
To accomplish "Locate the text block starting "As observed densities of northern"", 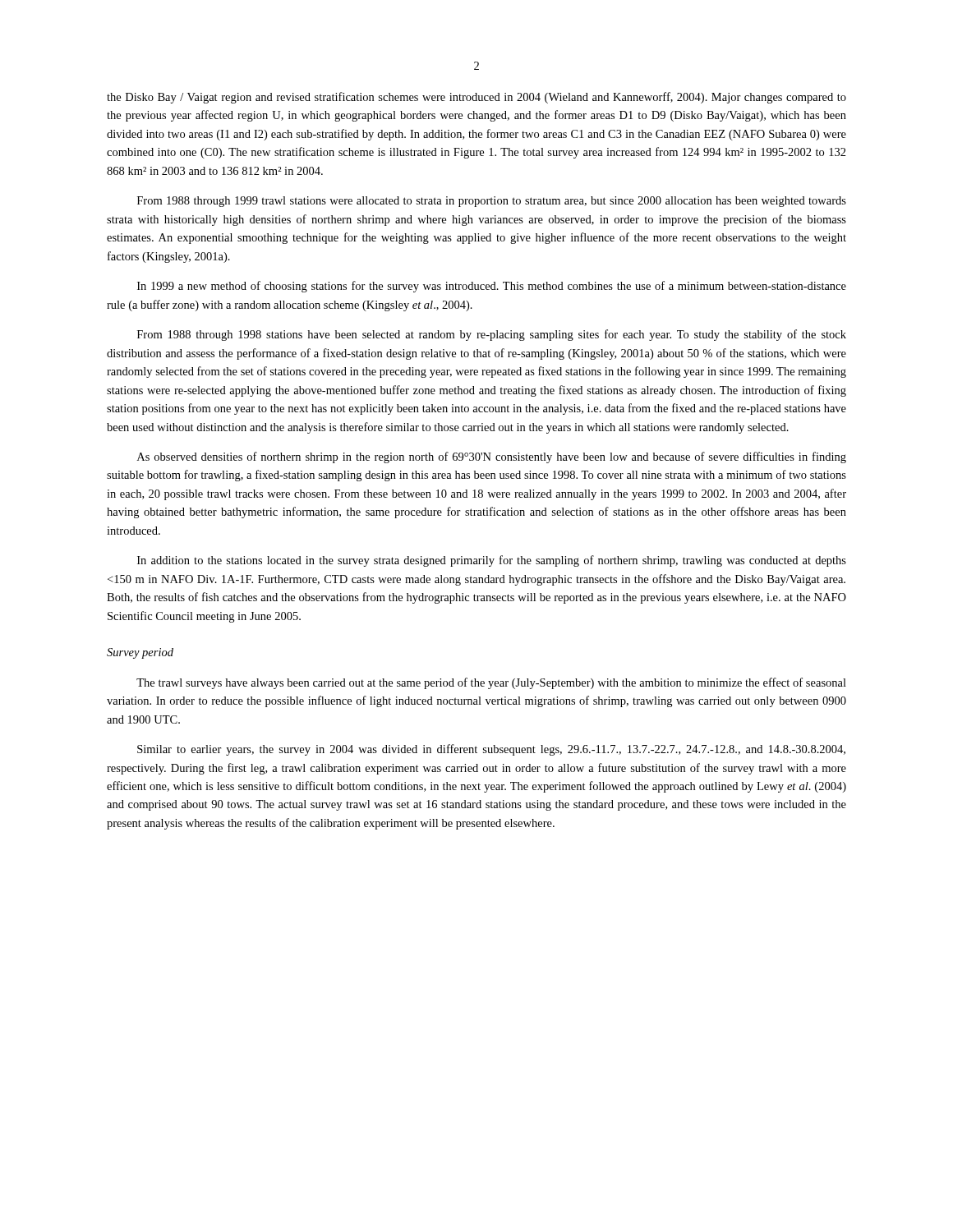I will [x=476, y=494].
